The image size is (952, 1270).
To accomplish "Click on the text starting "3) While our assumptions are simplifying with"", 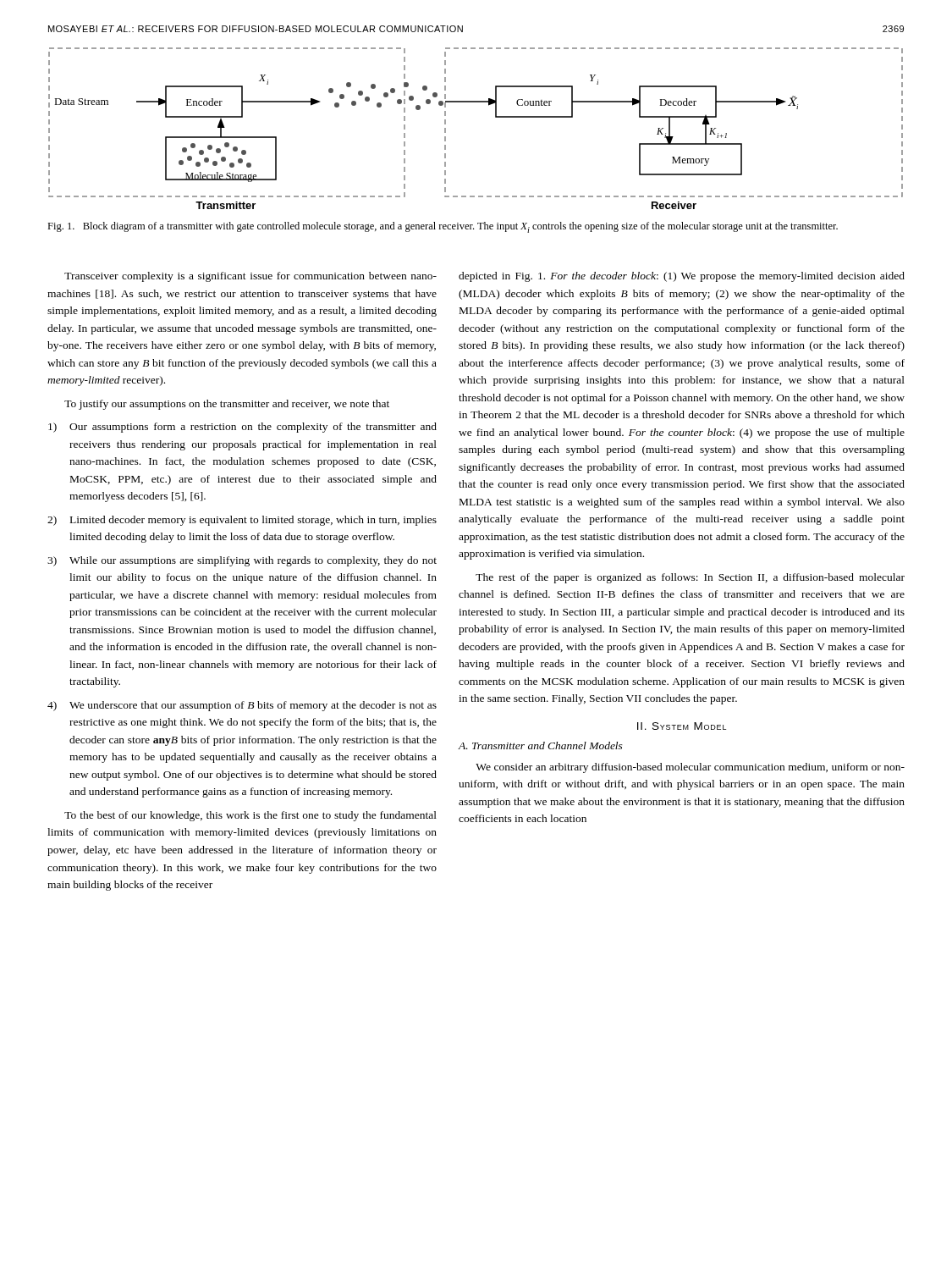I will [242, 621].
